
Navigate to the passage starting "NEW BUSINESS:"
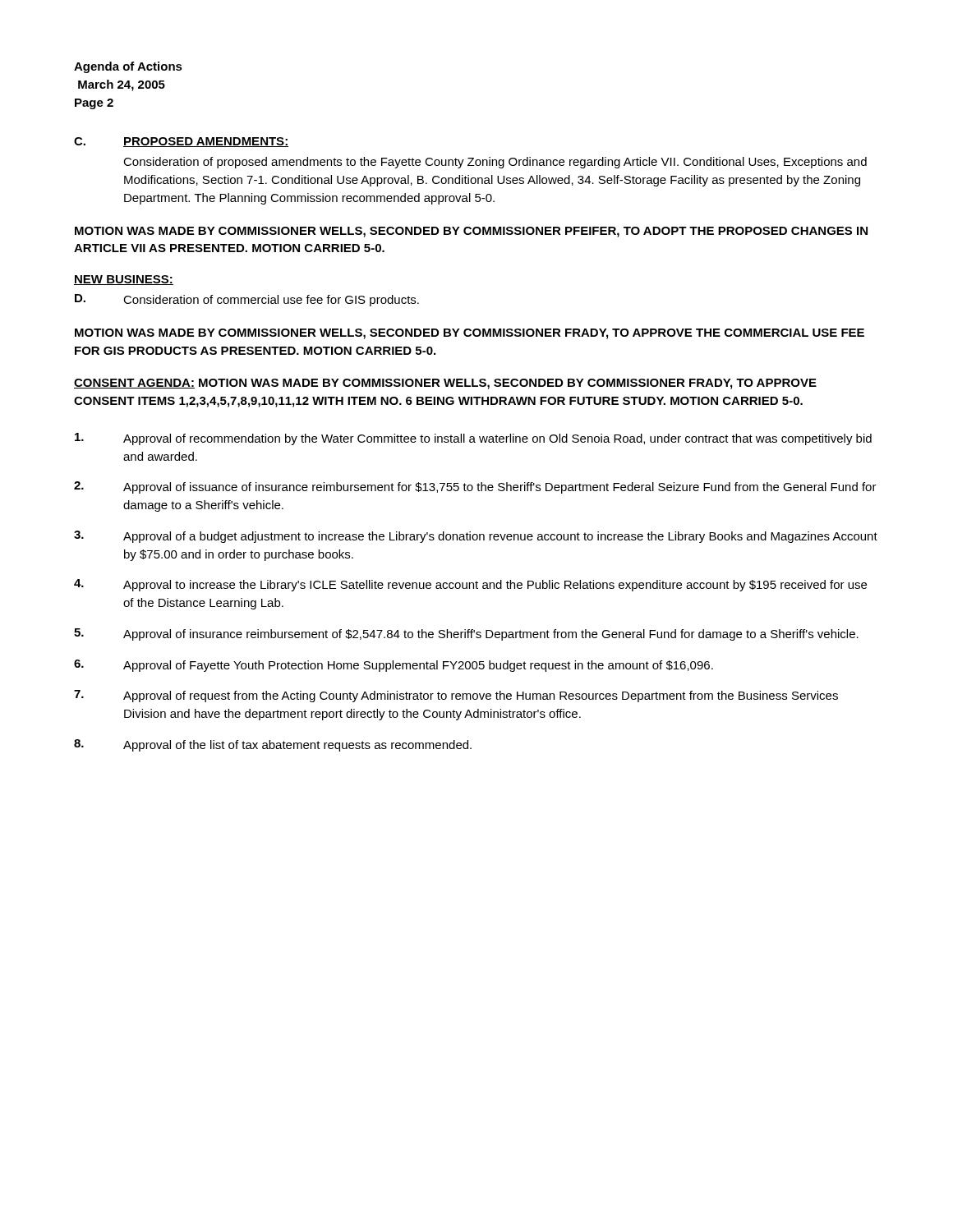coord(124,279)
